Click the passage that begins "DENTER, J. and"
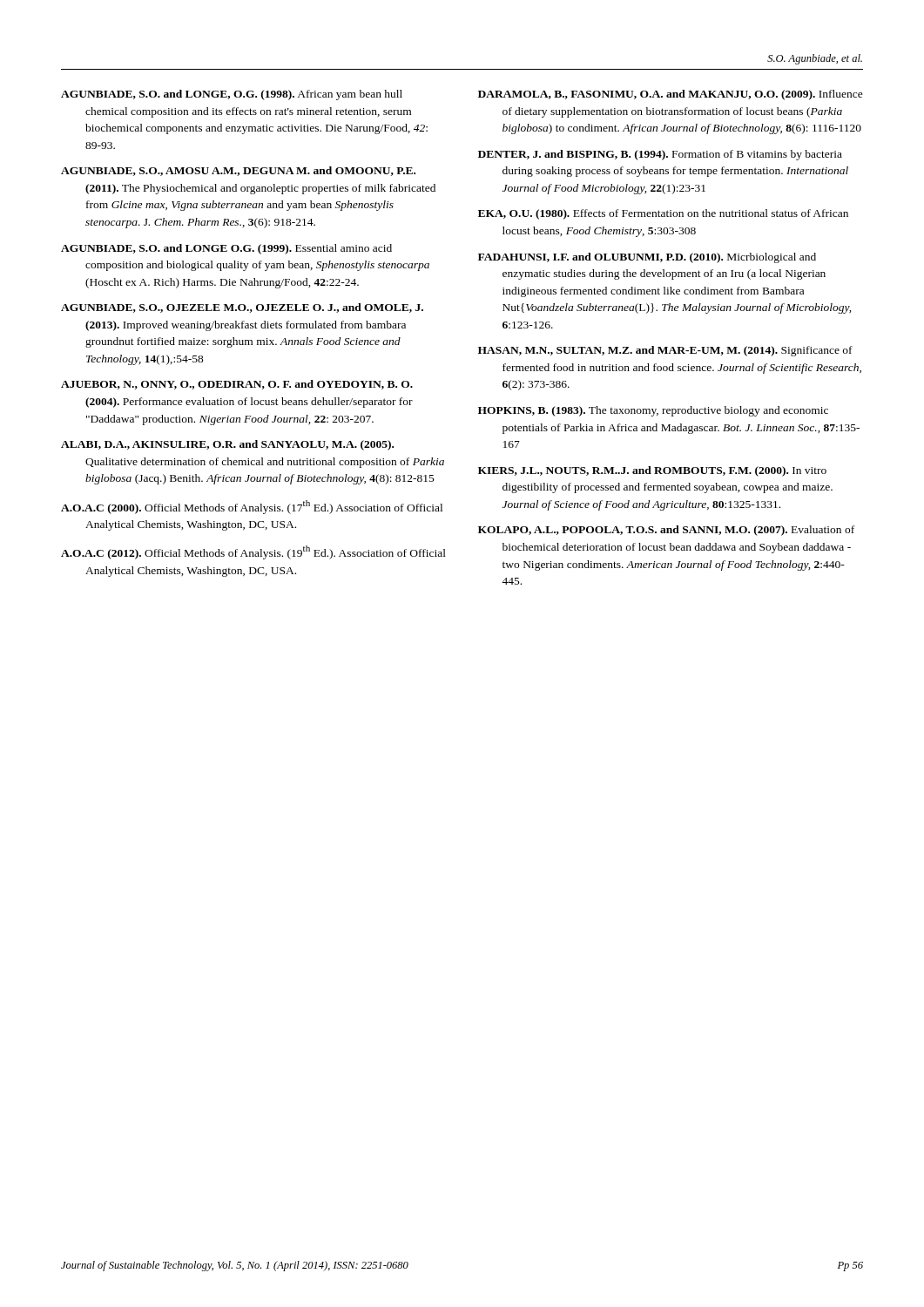 tap(663, 171)
